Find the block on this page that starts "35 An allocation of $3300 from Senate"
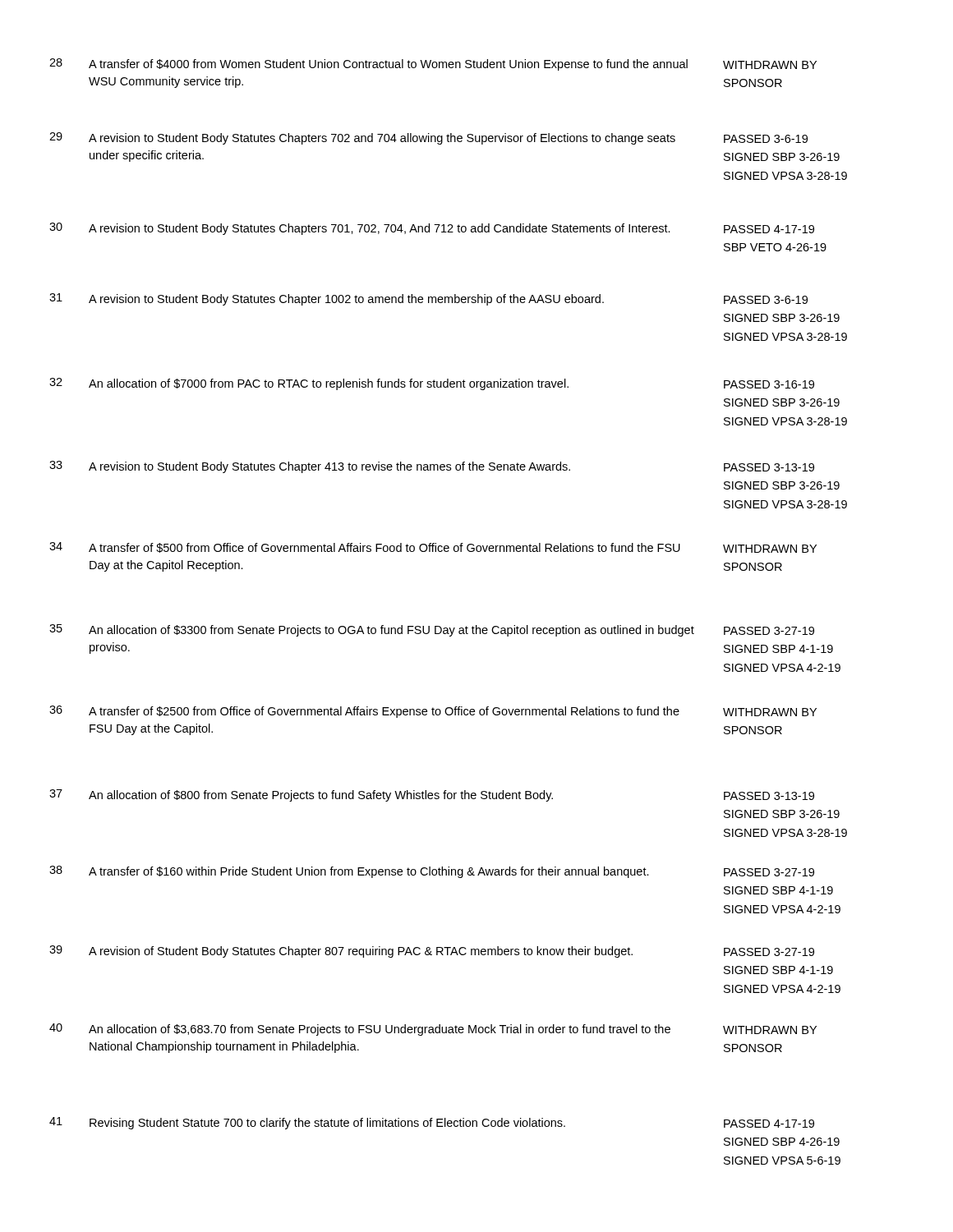This screenshot has width=953, height=1232. pyautogui.click(x=432, y=630)
